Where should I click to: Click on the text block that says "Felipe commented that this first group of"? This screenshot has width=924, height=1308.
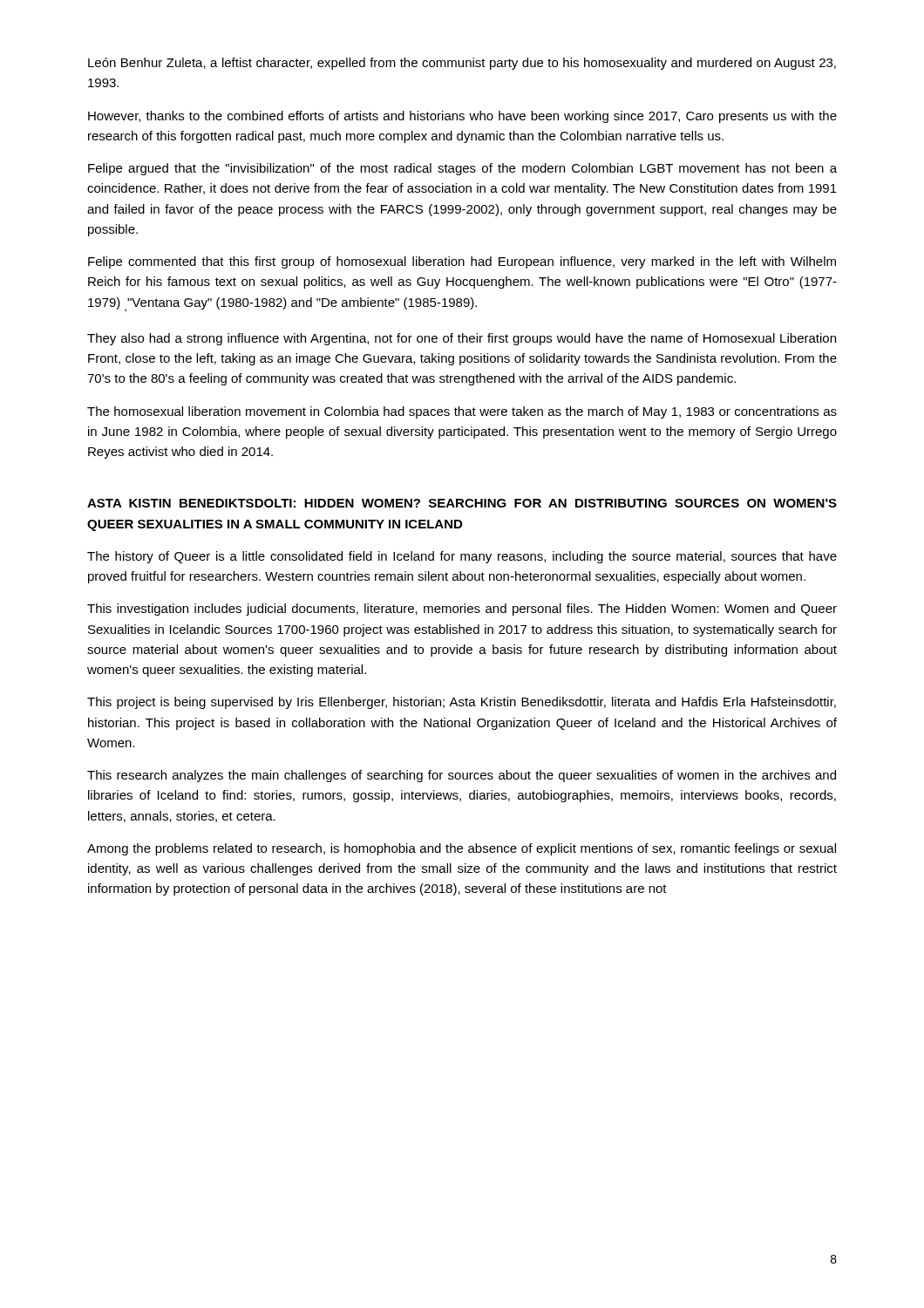pyautogui.click(x=462, y=283)
